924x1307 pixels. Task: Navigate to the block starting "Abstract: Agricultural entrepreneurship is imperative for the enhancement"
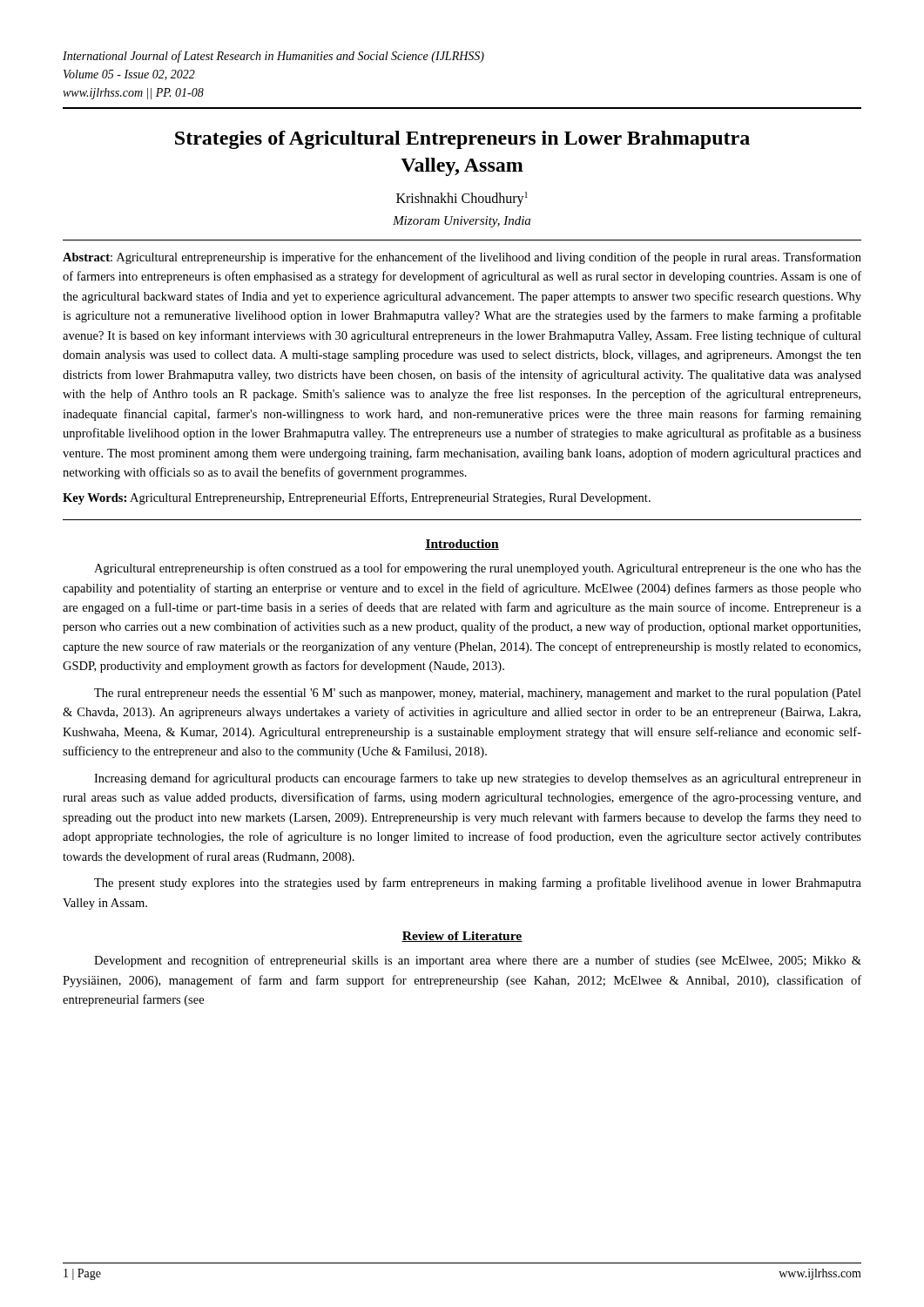click(462, 377)
